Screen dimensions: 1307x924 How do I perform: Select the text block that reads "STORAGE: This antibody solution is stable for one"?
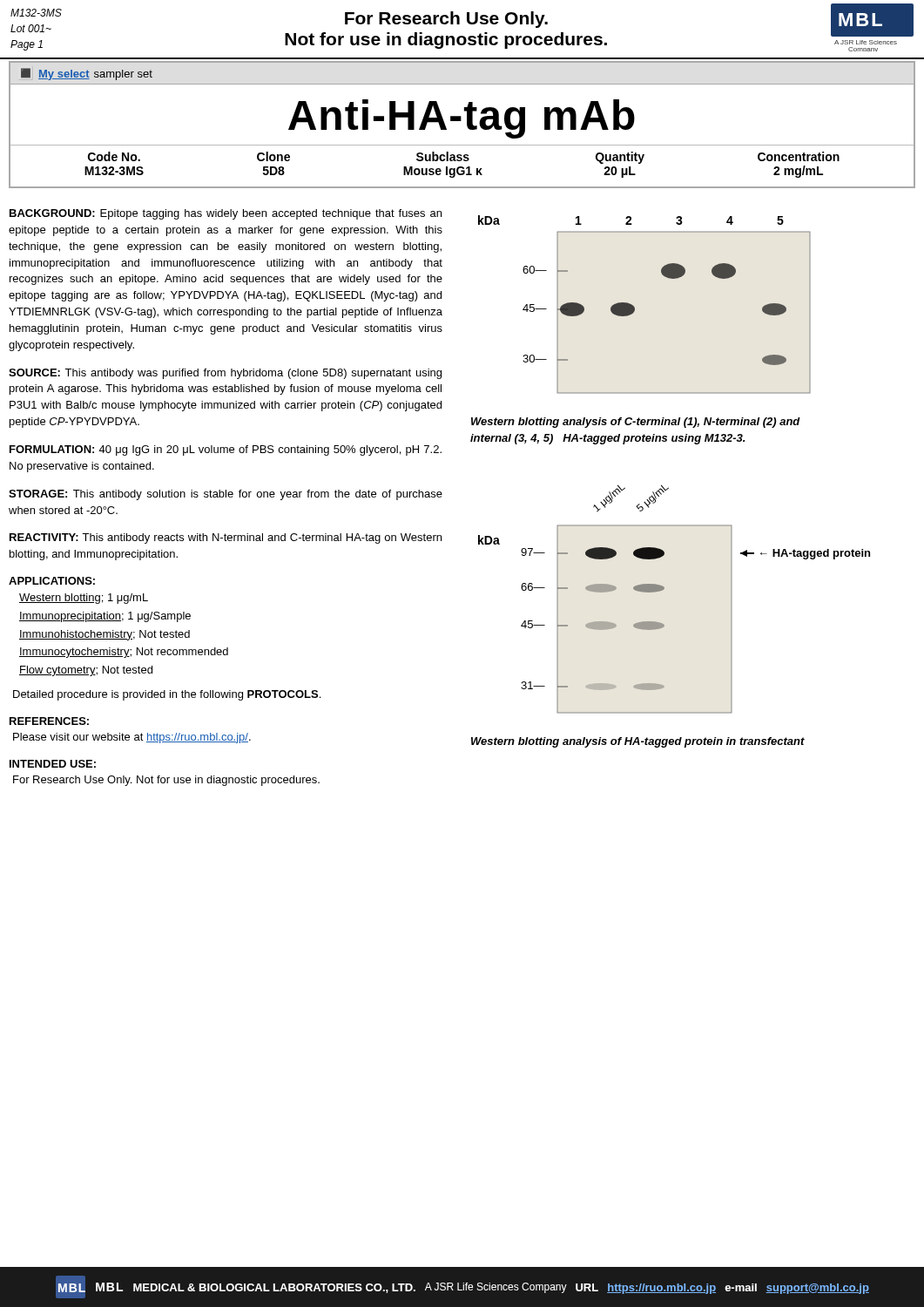226,501
